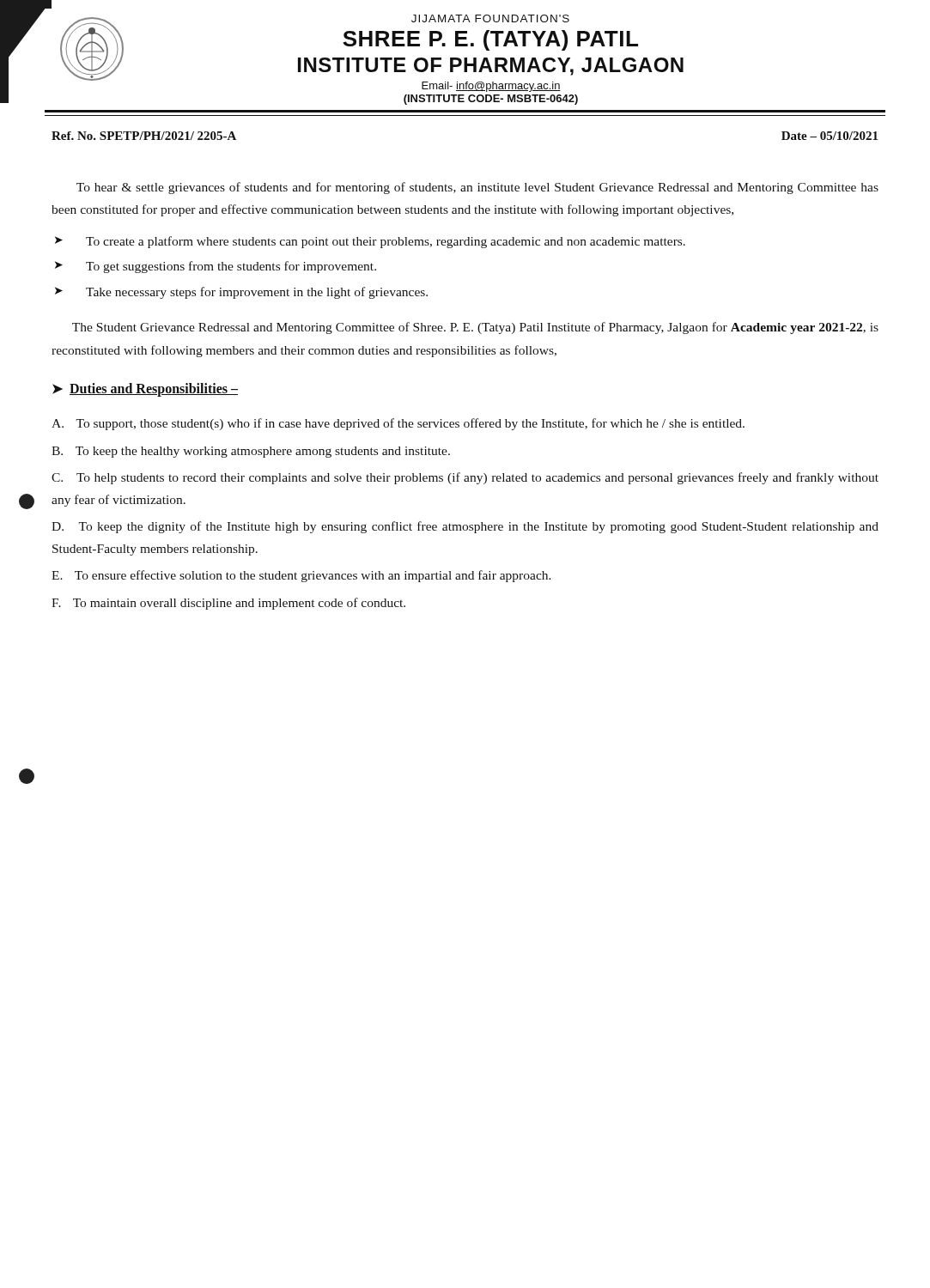The image size is (930, 1288).
Task: Locate the block starting "E. To ensure effective solution to the student"
Action: coord(302,575)
